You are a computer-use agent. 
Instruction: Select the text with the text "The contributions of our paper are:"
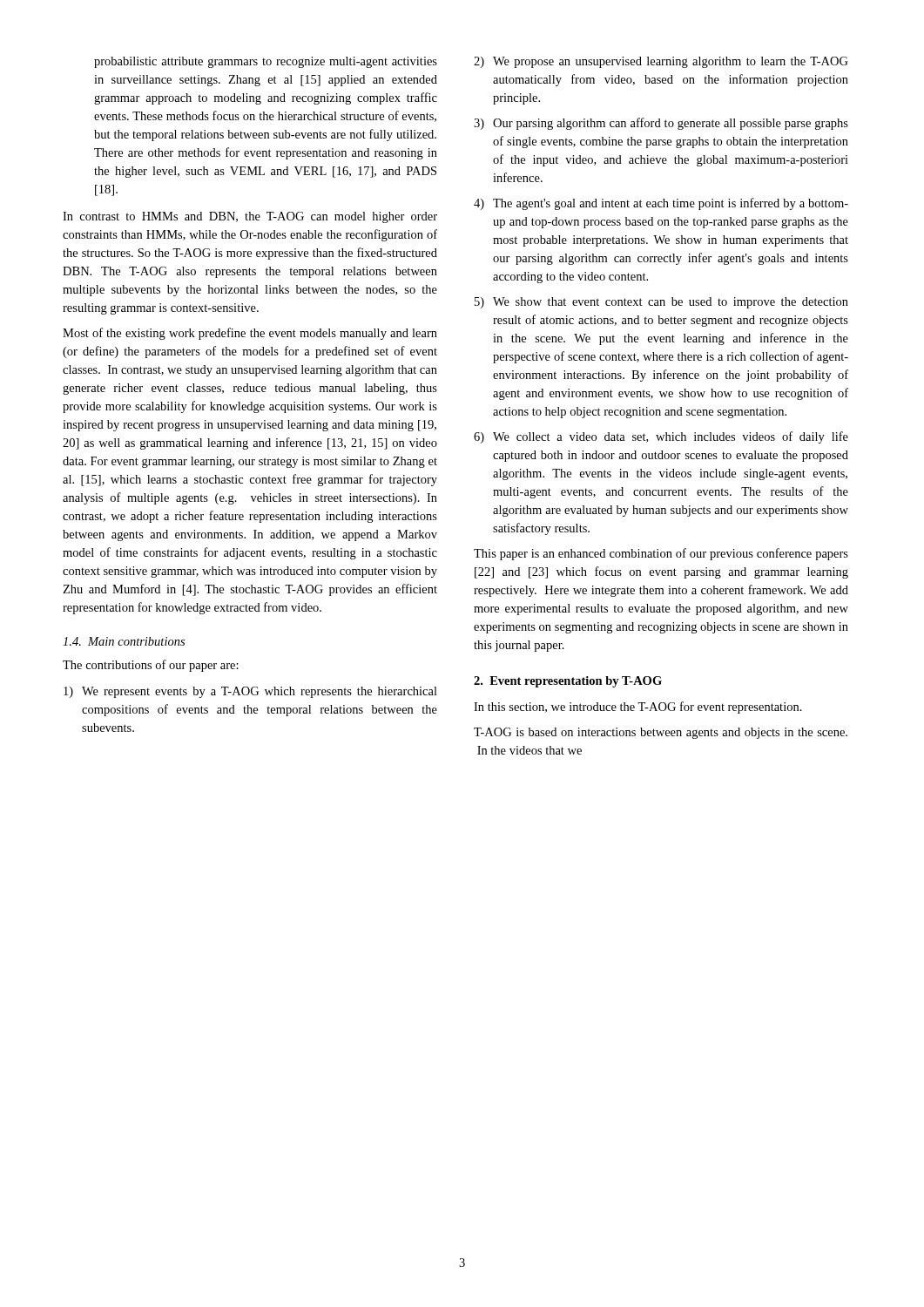(151, 666)
